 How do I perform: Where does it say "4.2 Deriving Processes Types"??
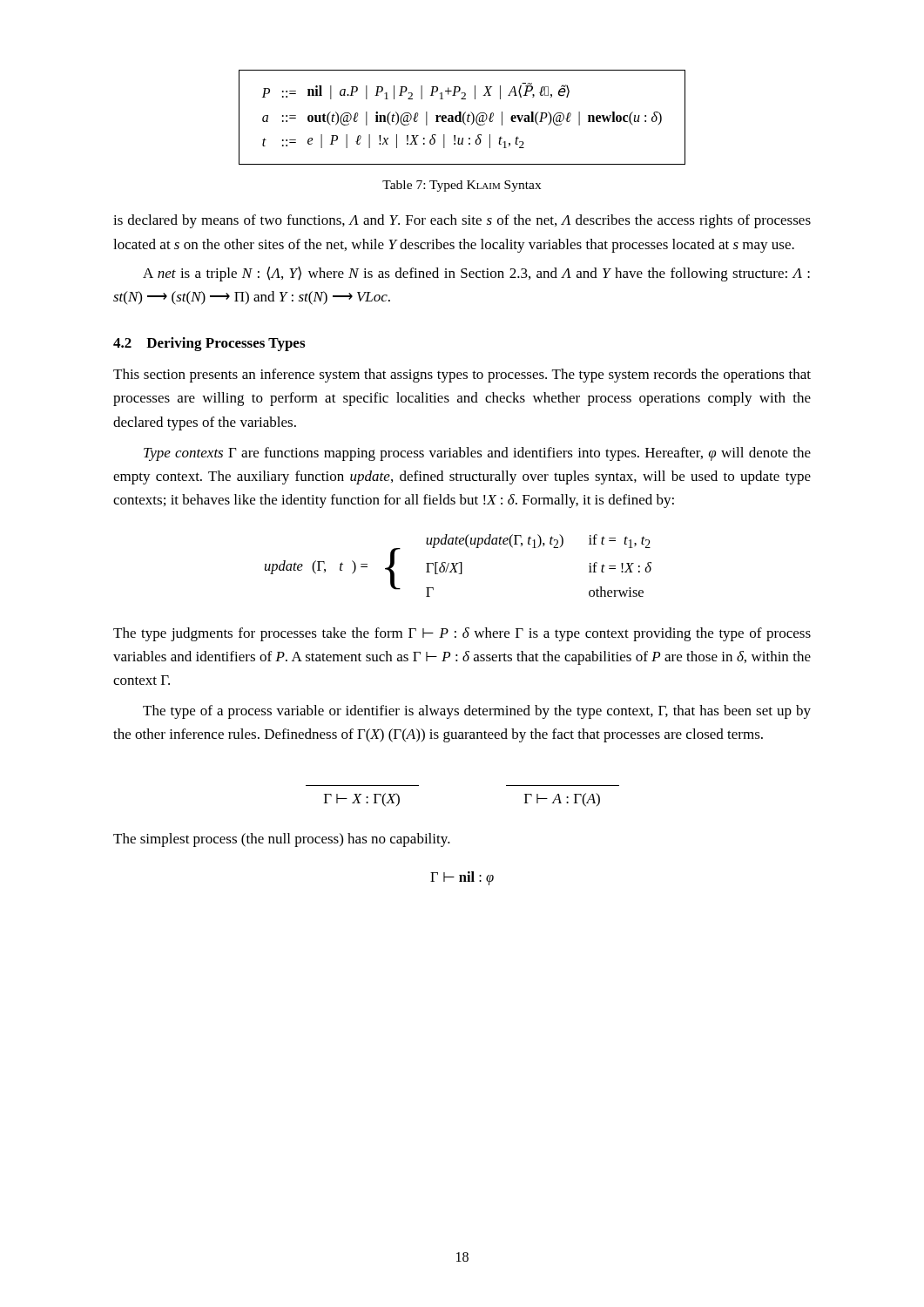click(209, 343)
